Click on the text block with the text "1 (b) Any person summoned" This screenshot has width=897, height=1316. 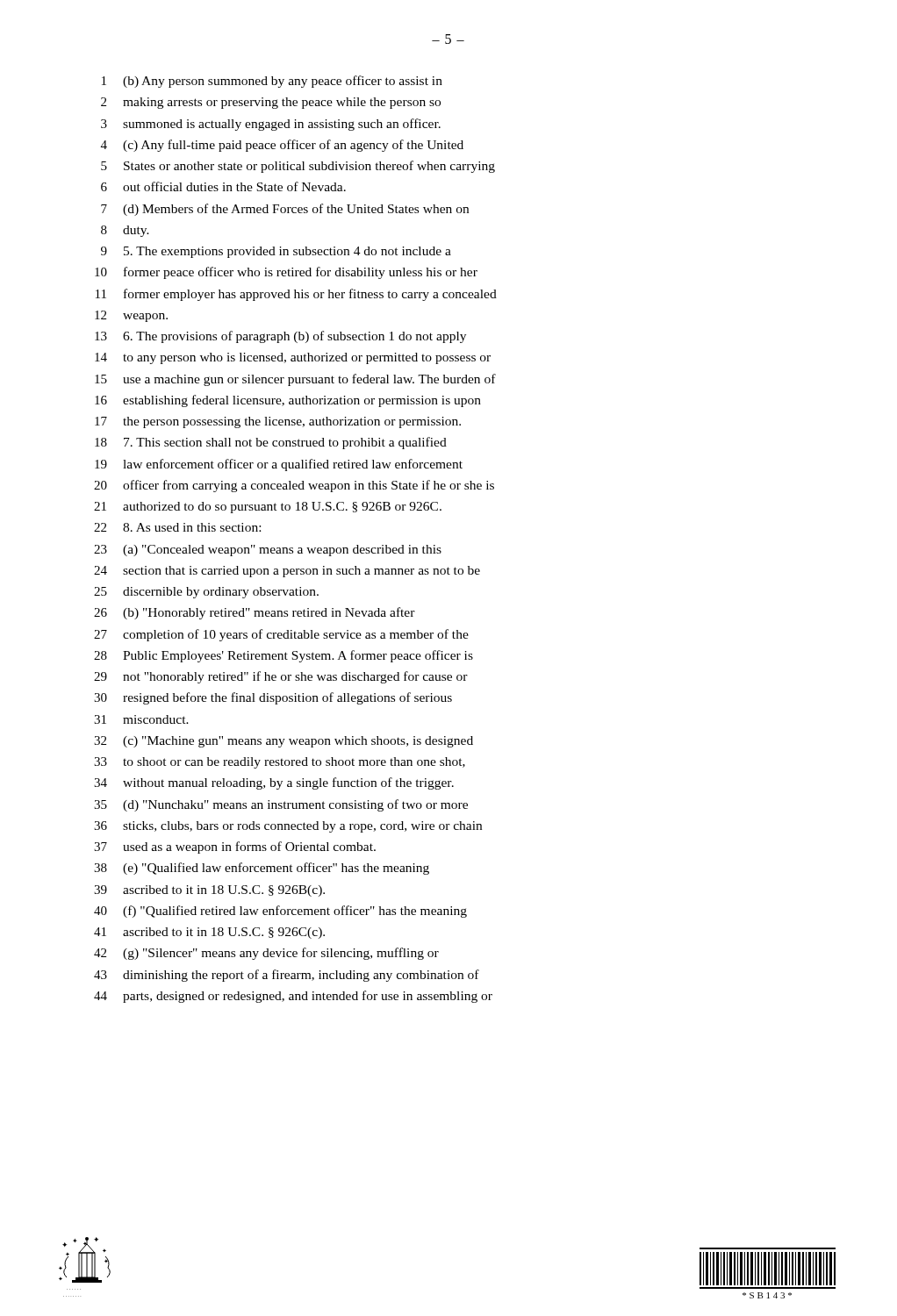(272, 82)
